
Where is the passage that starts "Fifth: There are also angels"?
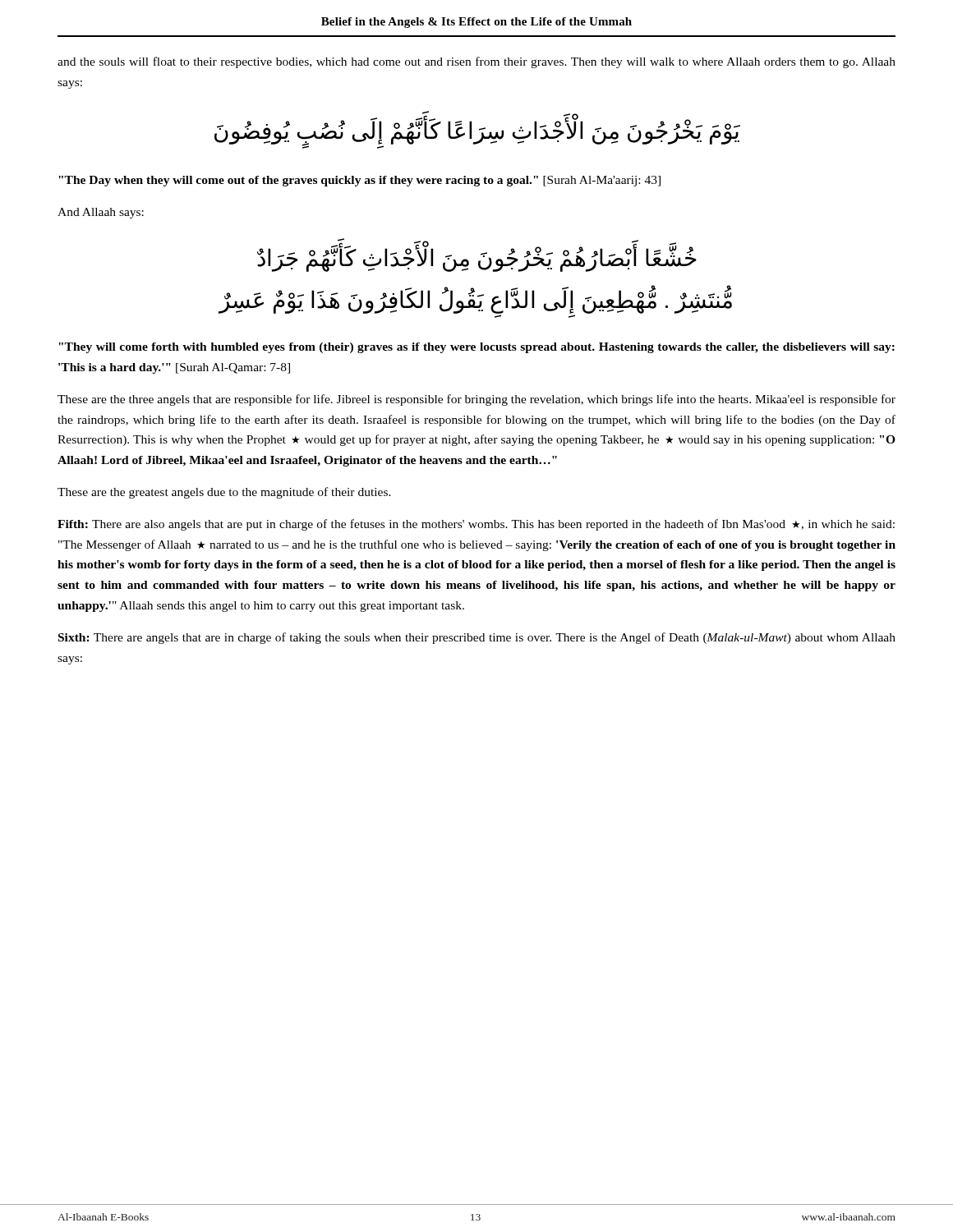[x=476, y=564]
